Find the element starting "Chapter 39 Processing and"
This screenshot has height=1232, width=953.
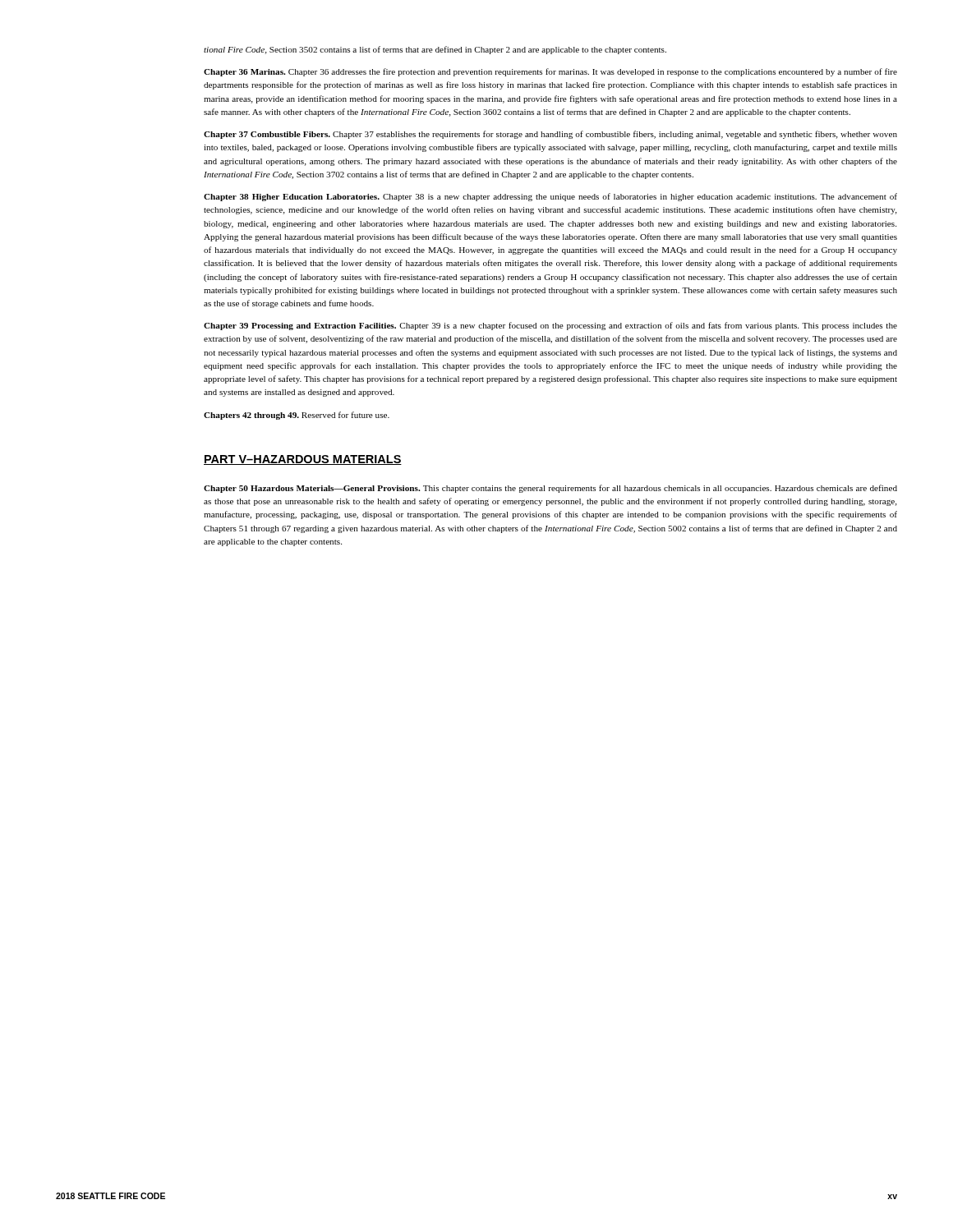click(550, 359)
